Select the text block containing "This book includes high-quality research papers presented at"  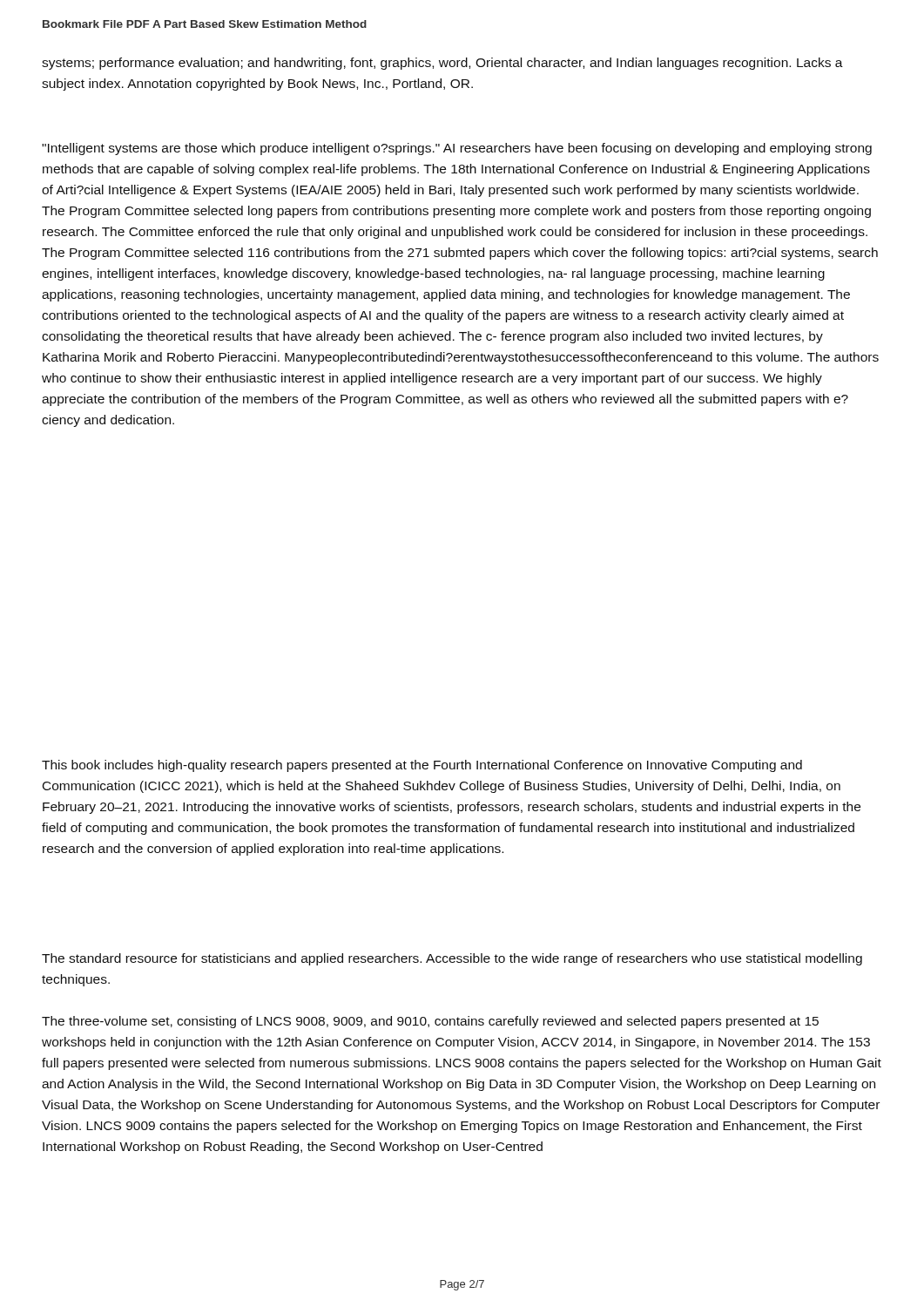click(x=462, y=807)
